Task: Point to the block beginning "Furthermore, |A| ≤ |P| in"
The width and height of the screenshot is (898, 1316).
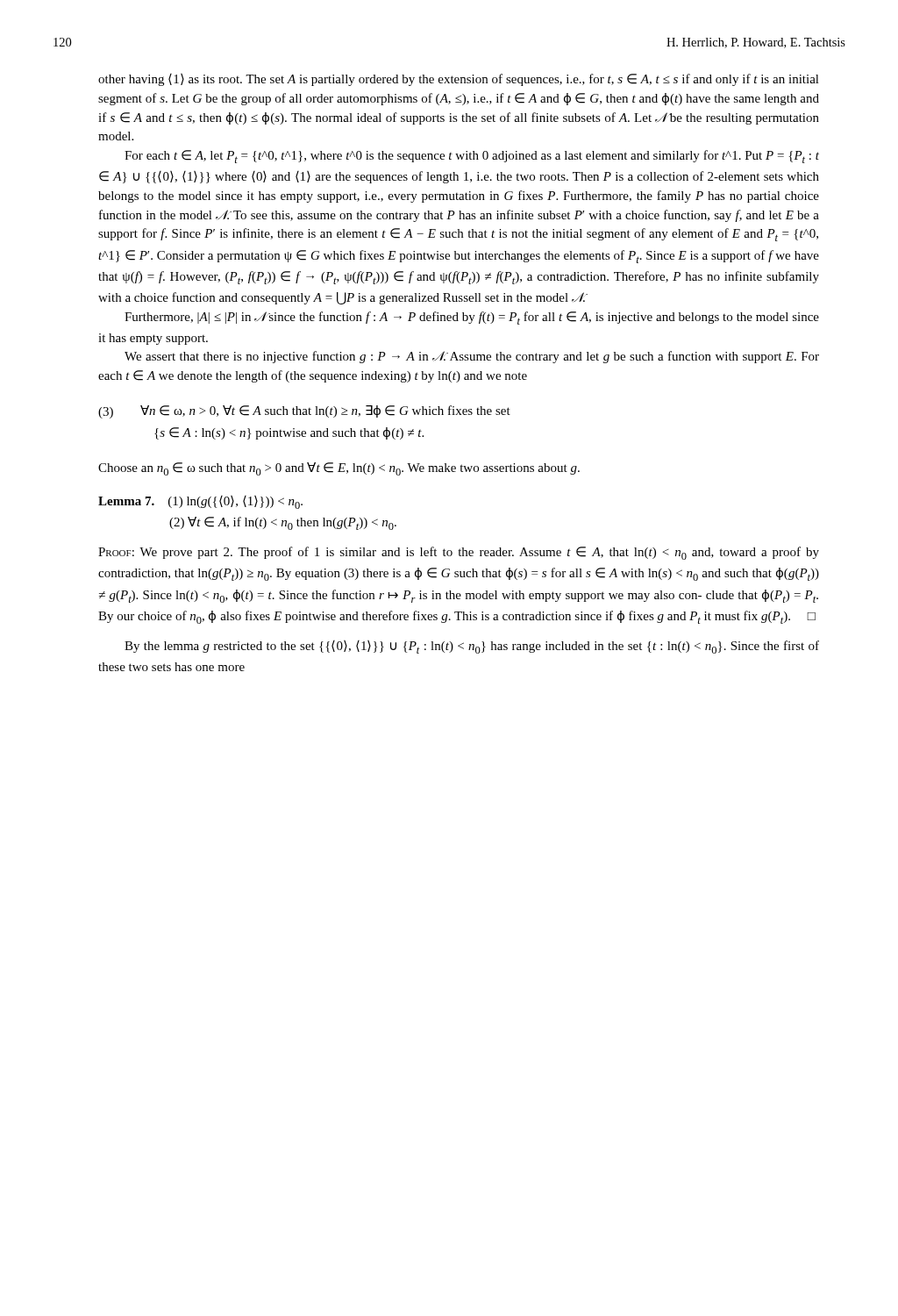Action: (459, 328)
